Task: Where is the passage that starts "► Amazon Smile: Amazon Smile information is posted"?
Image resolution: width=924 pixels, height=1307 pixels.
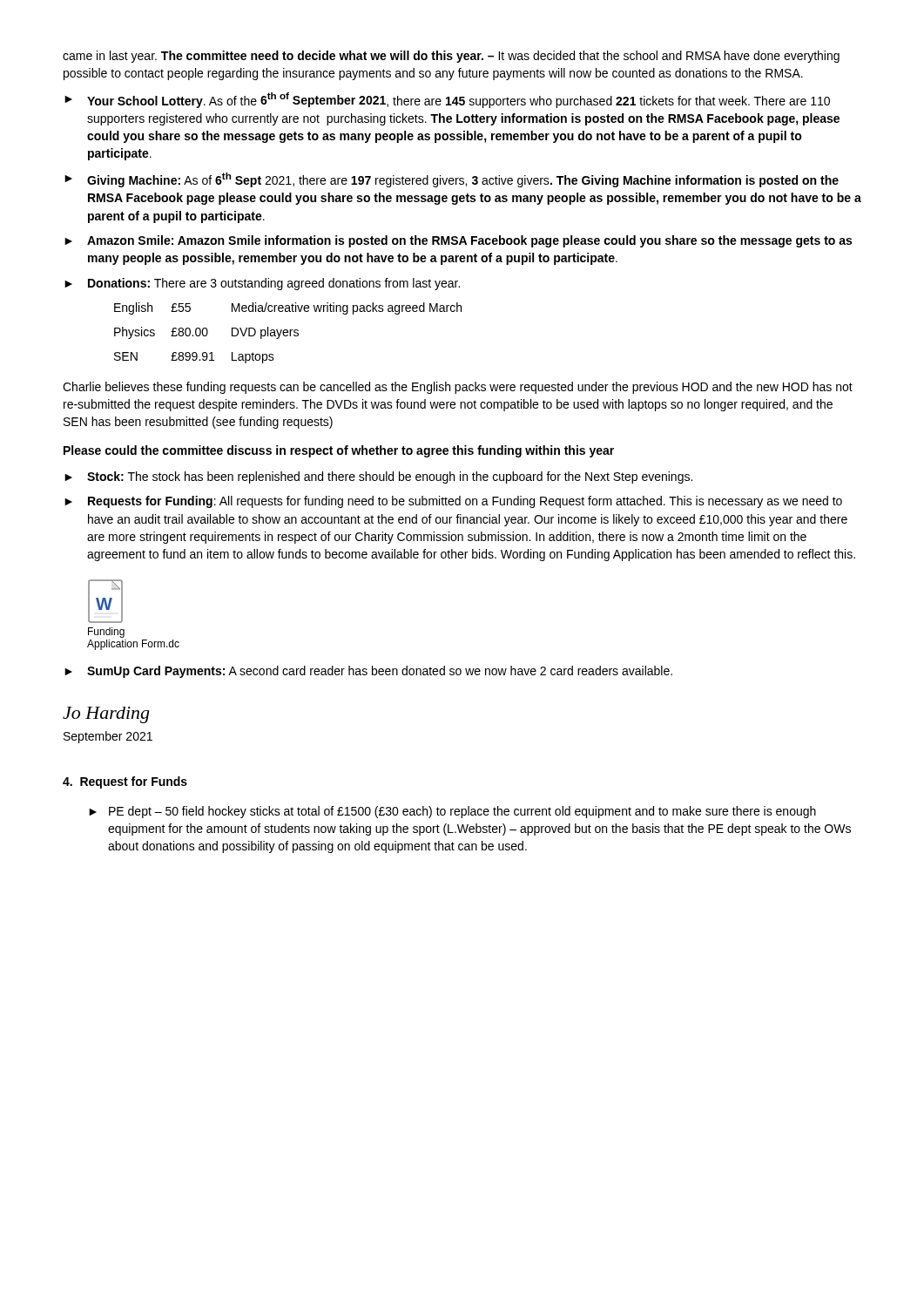Action: (x=462, y=249)
